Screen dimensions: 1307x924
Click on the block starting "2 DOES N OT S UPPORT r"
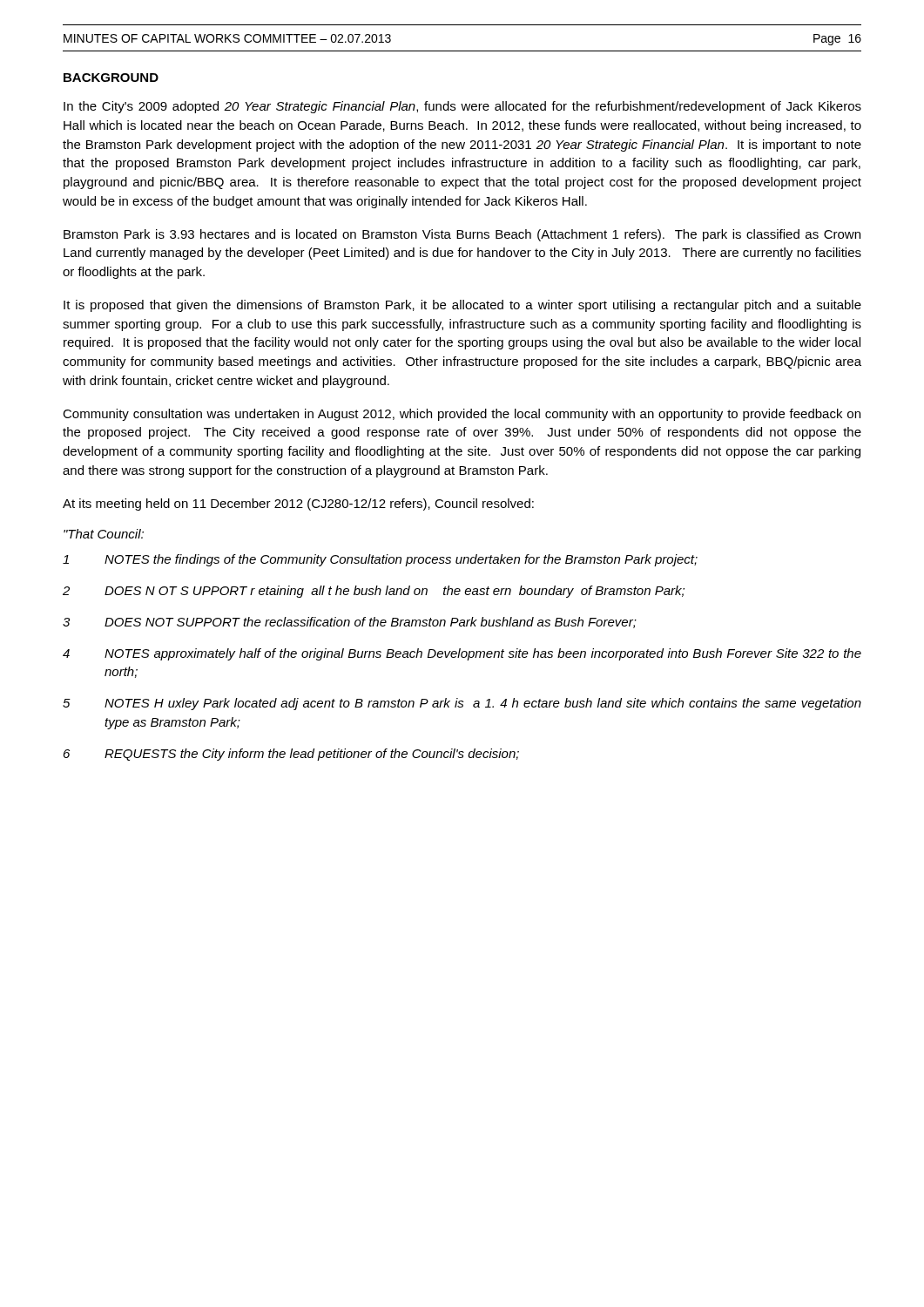click(x=462, y=591)
